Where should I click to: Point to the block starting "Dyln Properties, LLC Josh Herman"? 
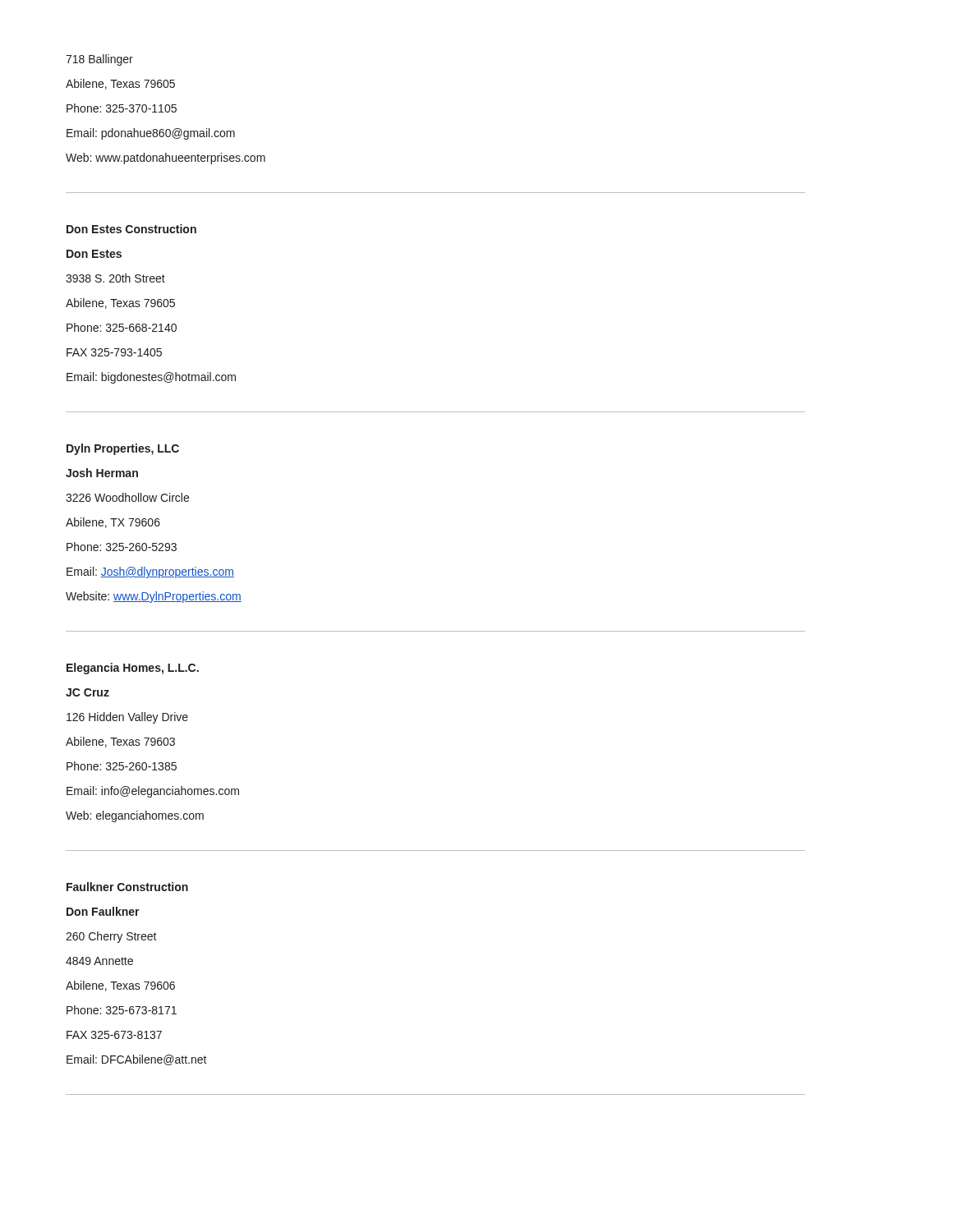(123, 449)
